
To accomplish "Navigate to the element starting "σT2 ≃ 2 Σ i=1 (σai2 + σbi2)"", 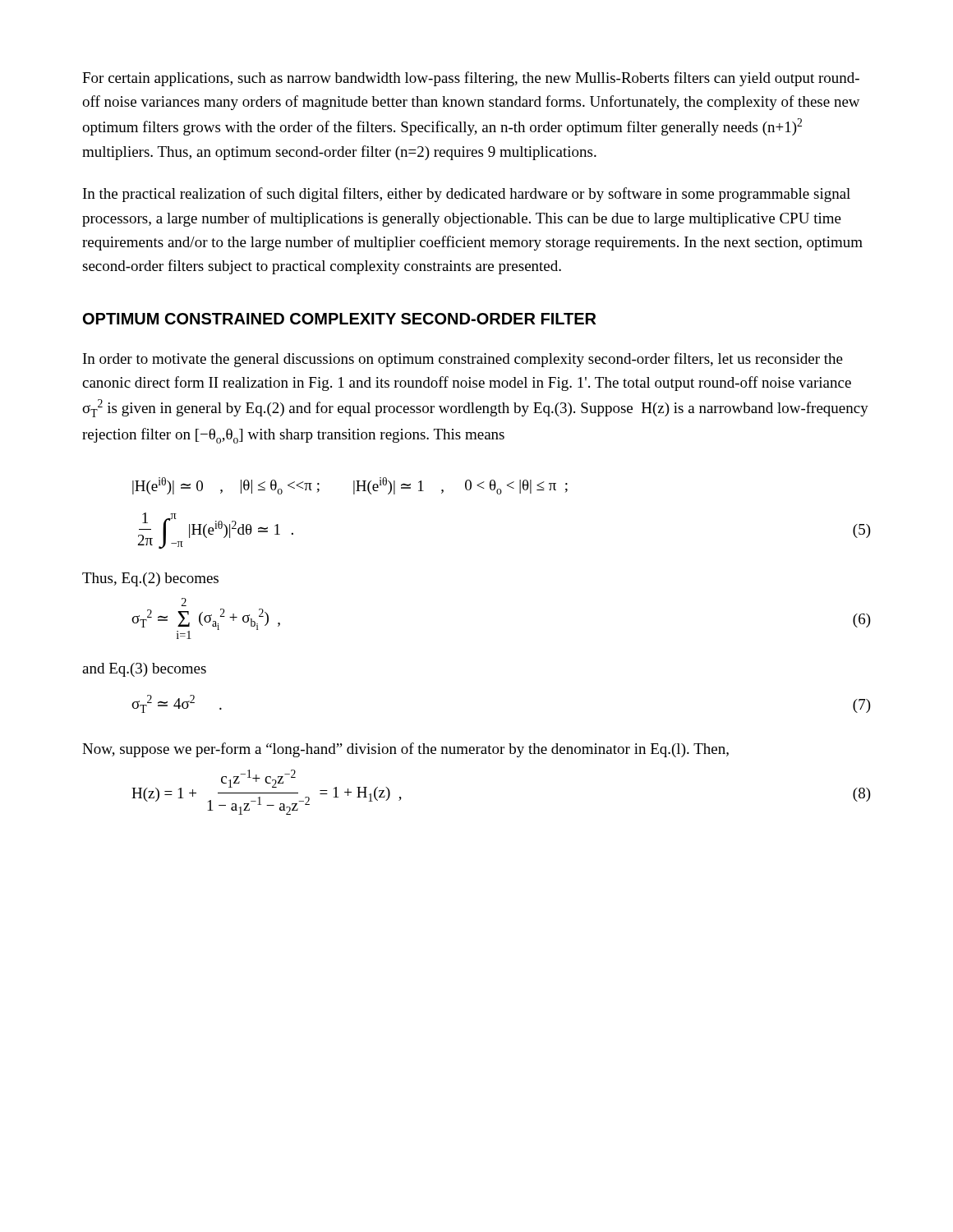I will point(184,602).
